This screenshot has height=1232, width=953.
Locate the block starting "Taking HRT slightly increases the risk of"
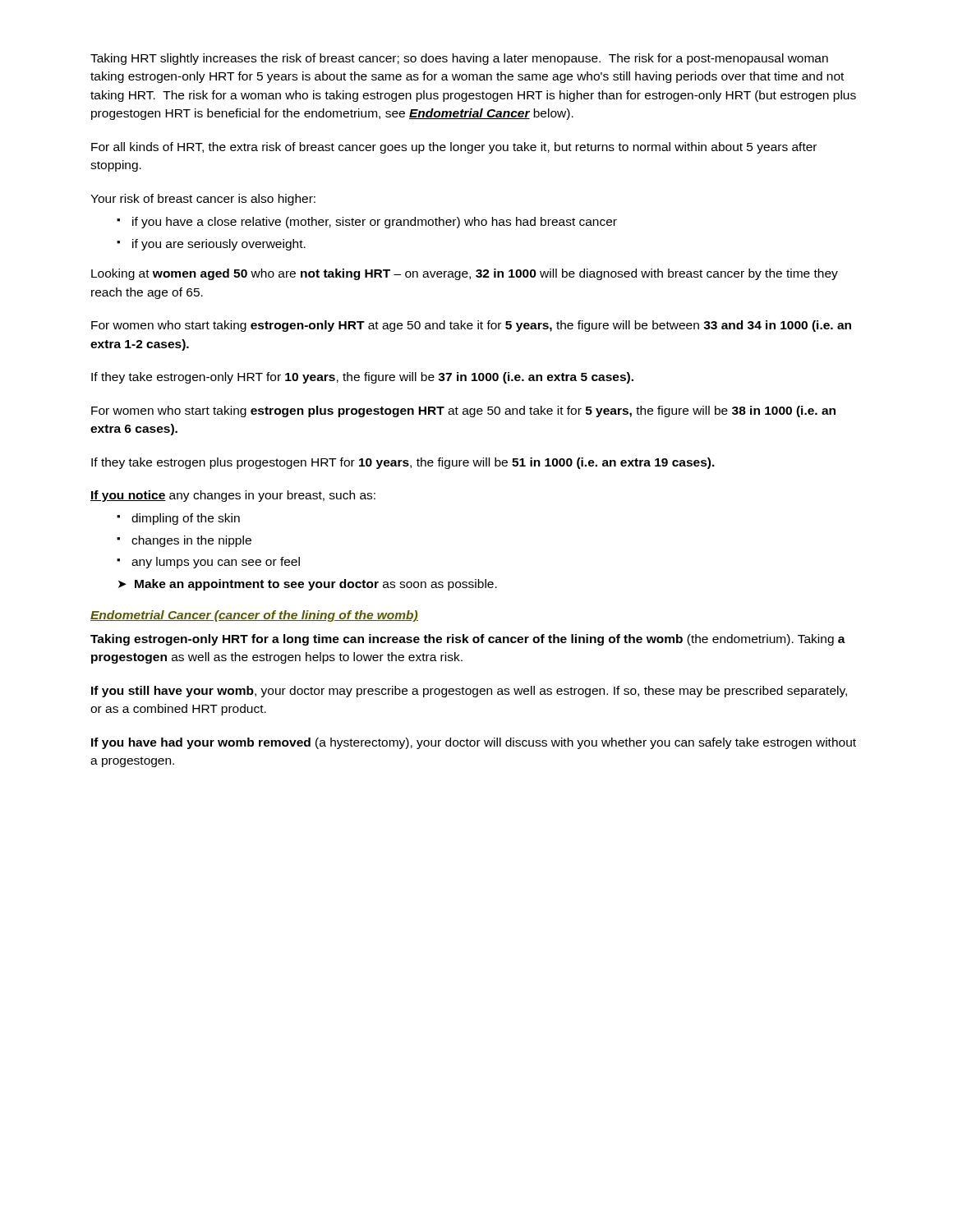tap(473, 86)
